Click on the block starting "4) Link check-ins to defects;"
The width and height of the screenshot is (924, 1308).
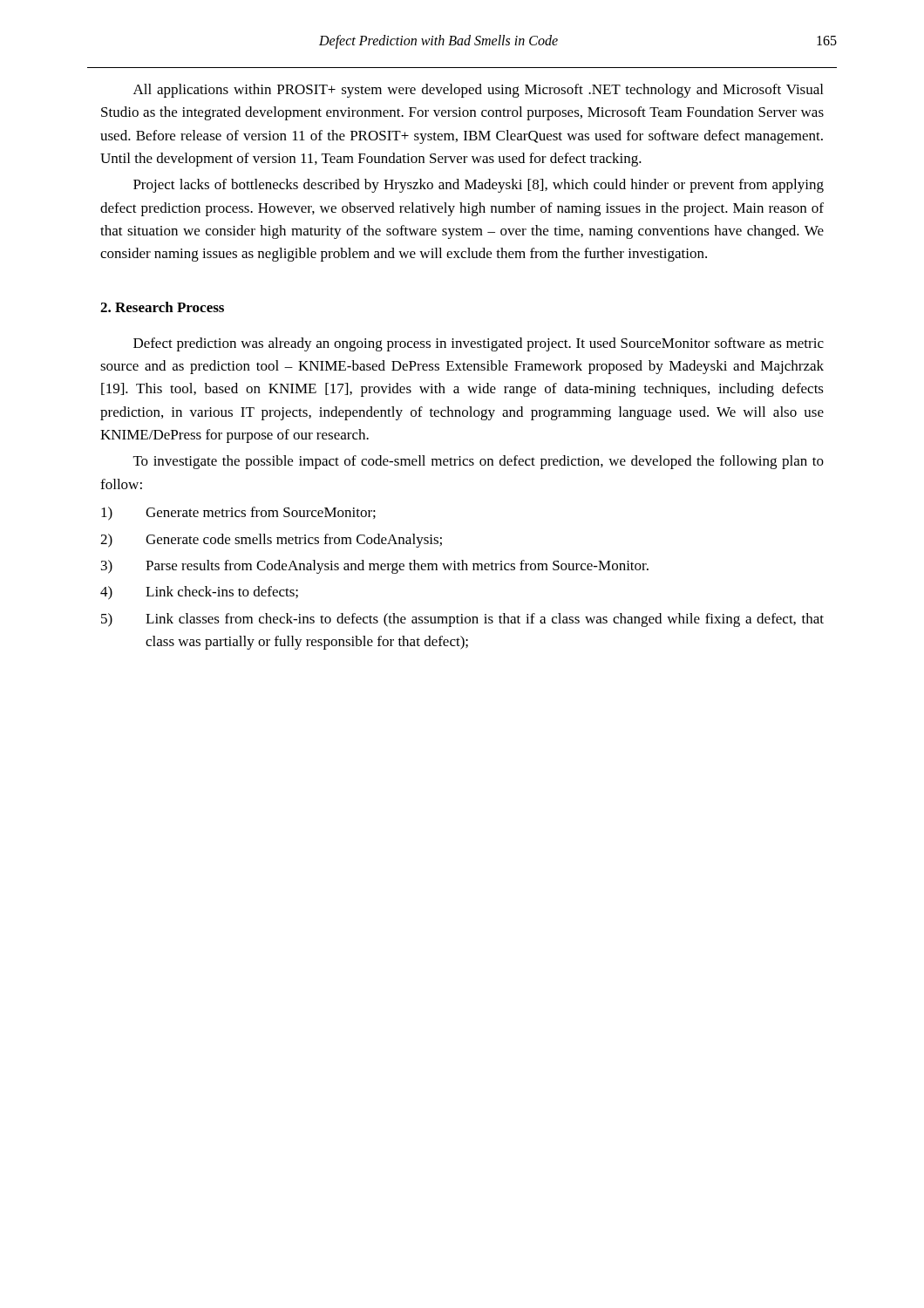tap(199, 593)
